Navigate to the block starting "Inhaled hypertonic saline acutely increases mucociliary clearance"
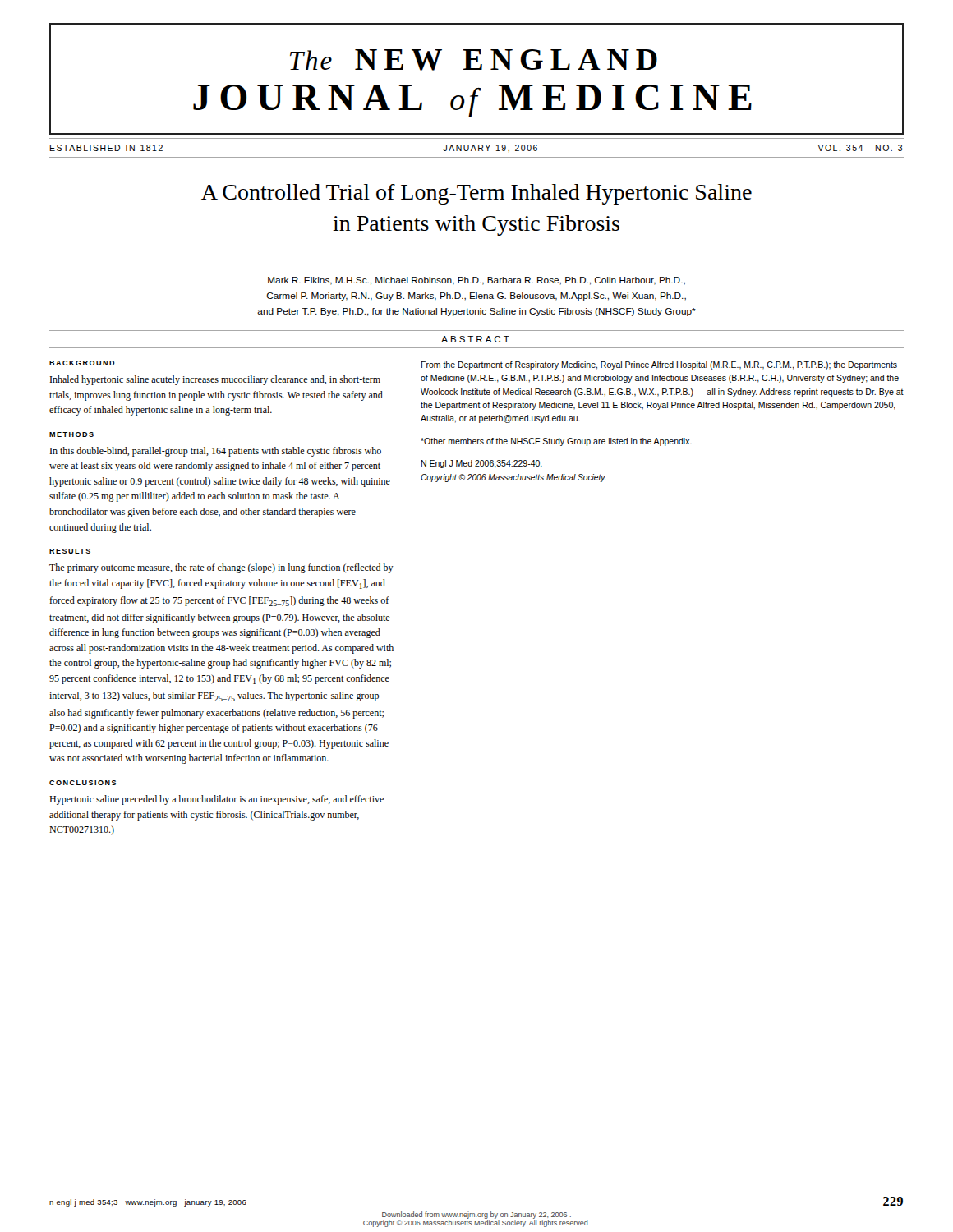 (216, 395)
